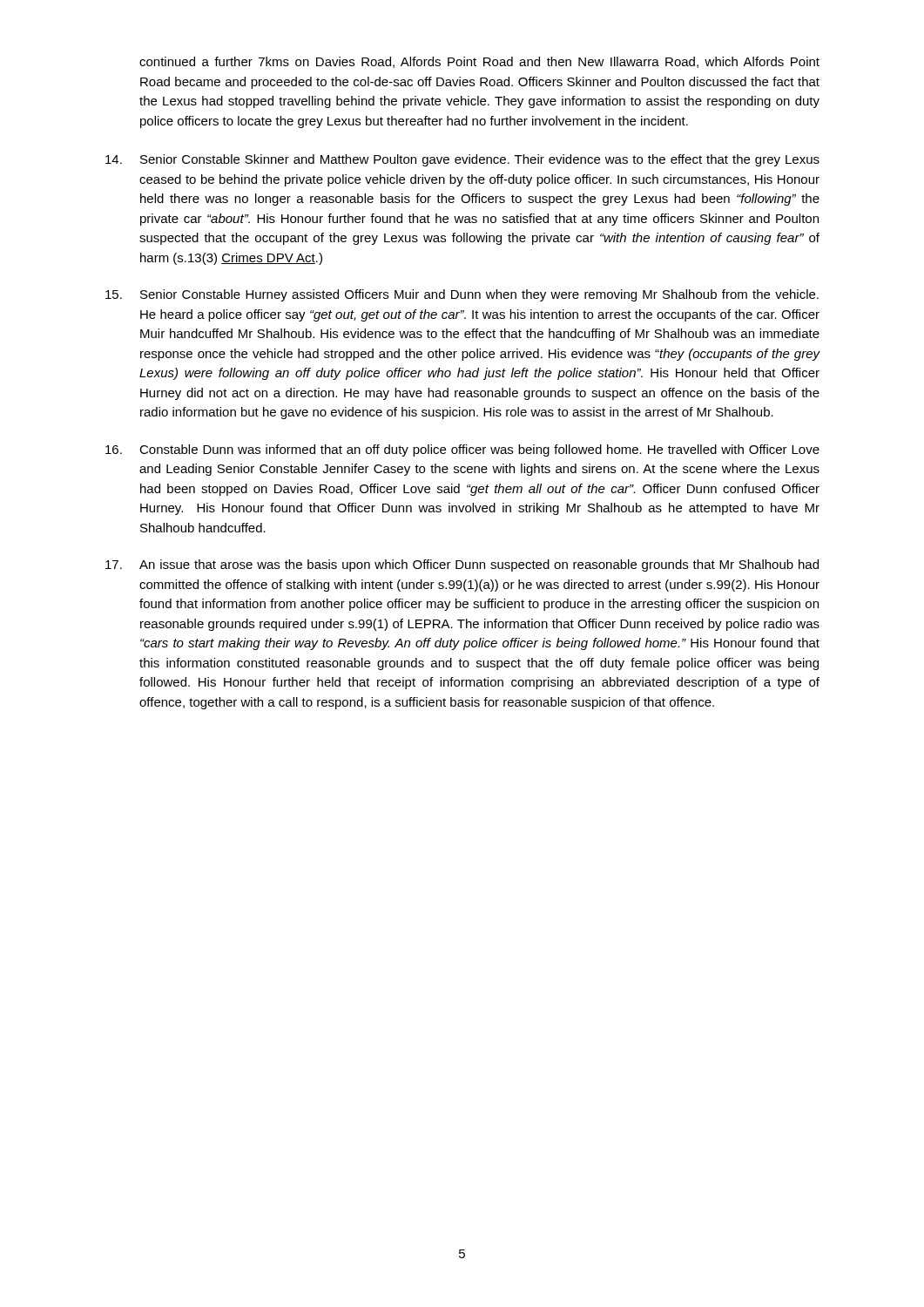Find the block starting "16. Constable Dunn was informed that an"
This screenshot has width=924, height=1307.
(x=462, y=489)
